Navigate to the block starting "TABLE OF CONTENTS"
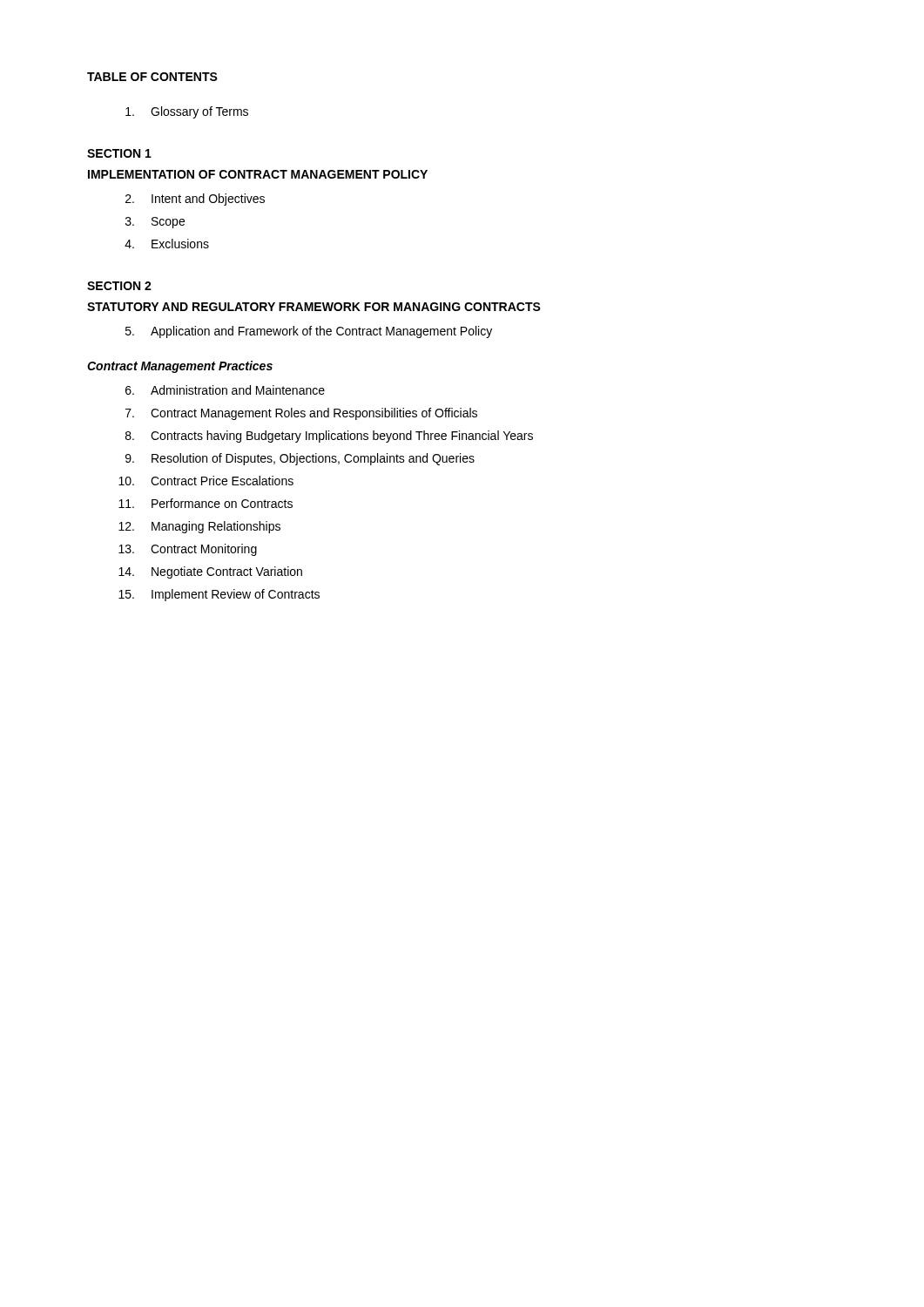 (x=152, y=77)
